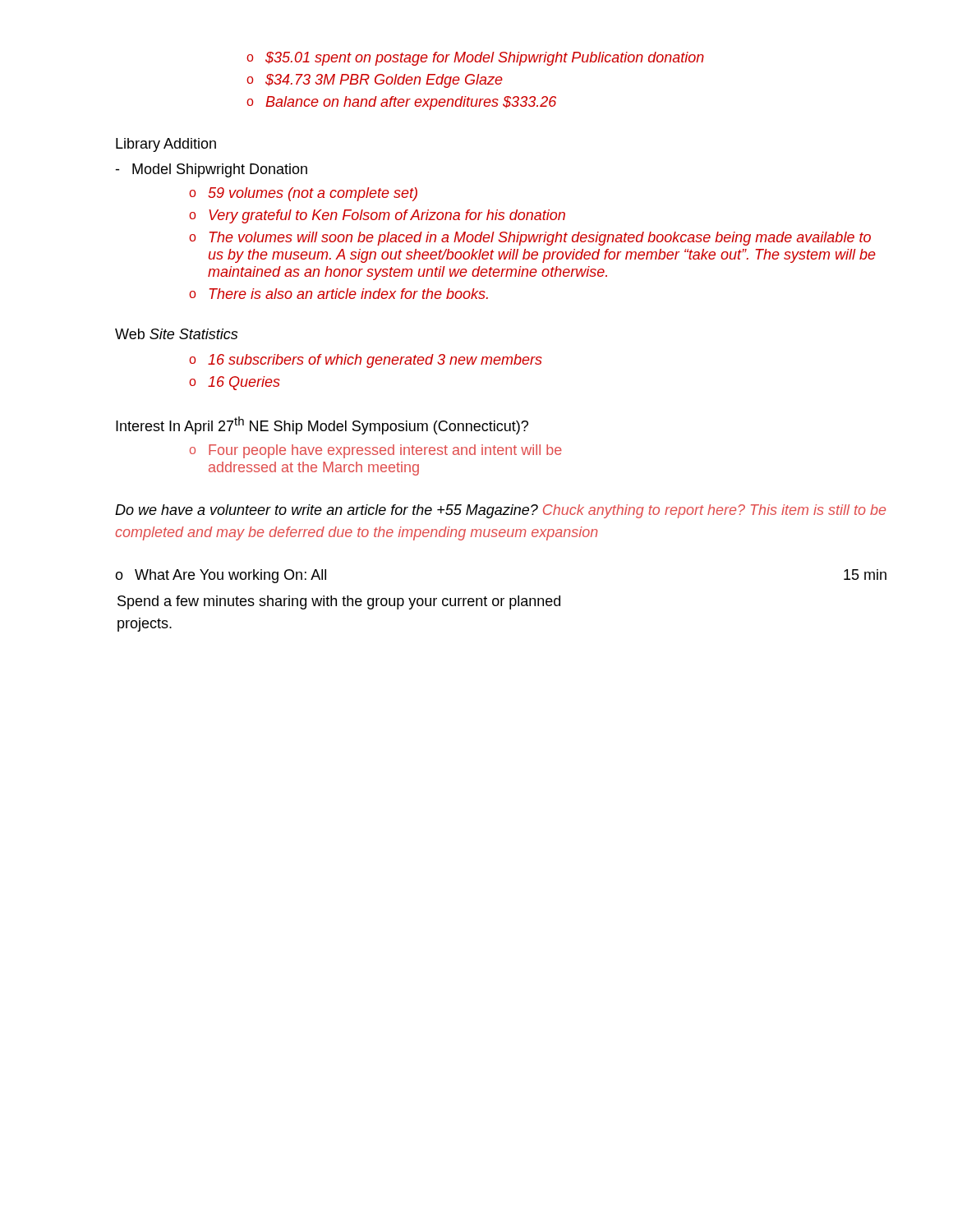This screenshot has height=1232, width=953.
Task: Select the text block starting "- Model Shipwright Donation"
Action: point(212,170)
